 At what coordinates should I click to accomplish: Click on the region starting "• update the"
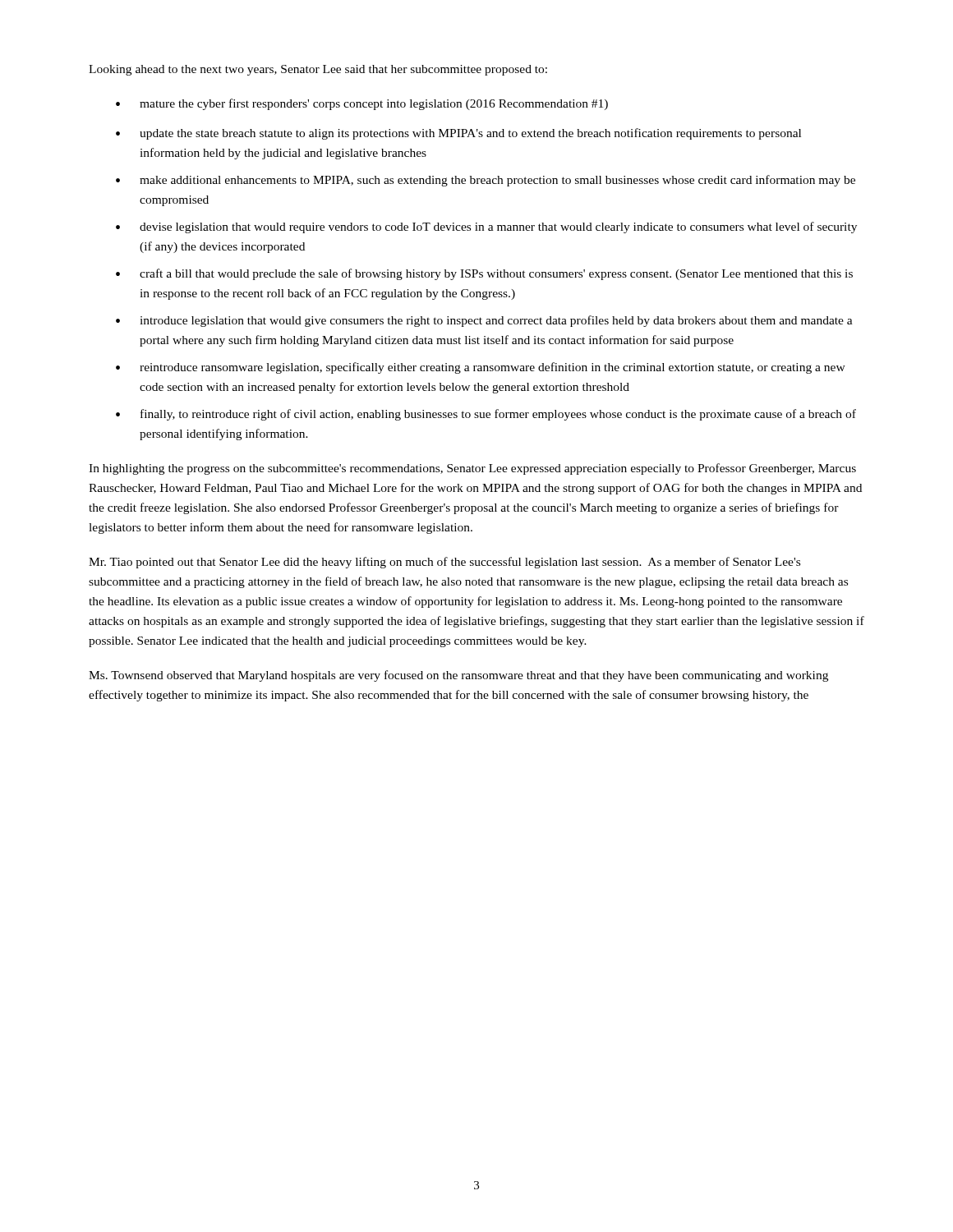[x=490, y=143]
